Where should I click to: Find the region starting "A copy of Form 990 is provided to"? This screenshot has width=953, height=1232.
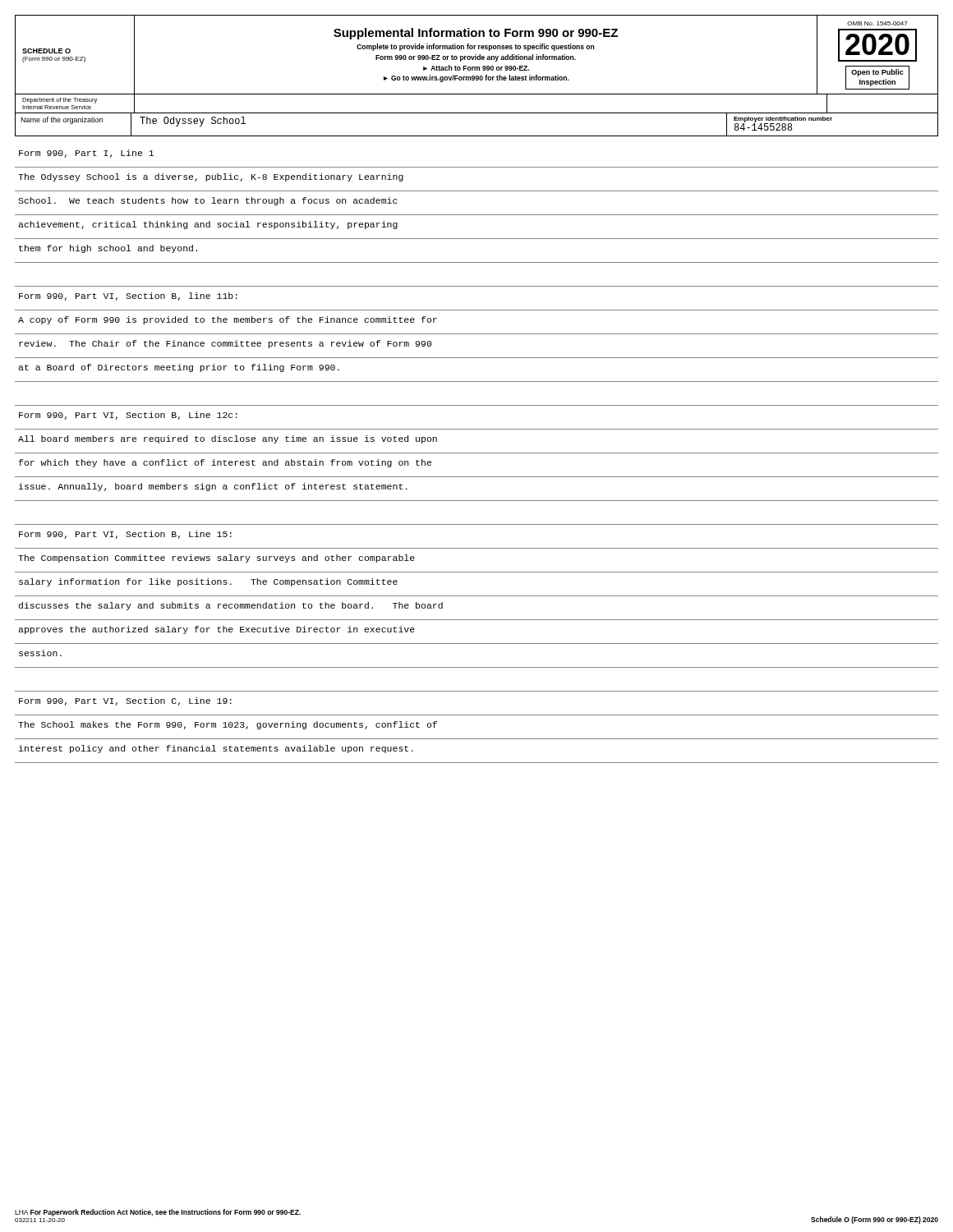click(x=228, y=320)
